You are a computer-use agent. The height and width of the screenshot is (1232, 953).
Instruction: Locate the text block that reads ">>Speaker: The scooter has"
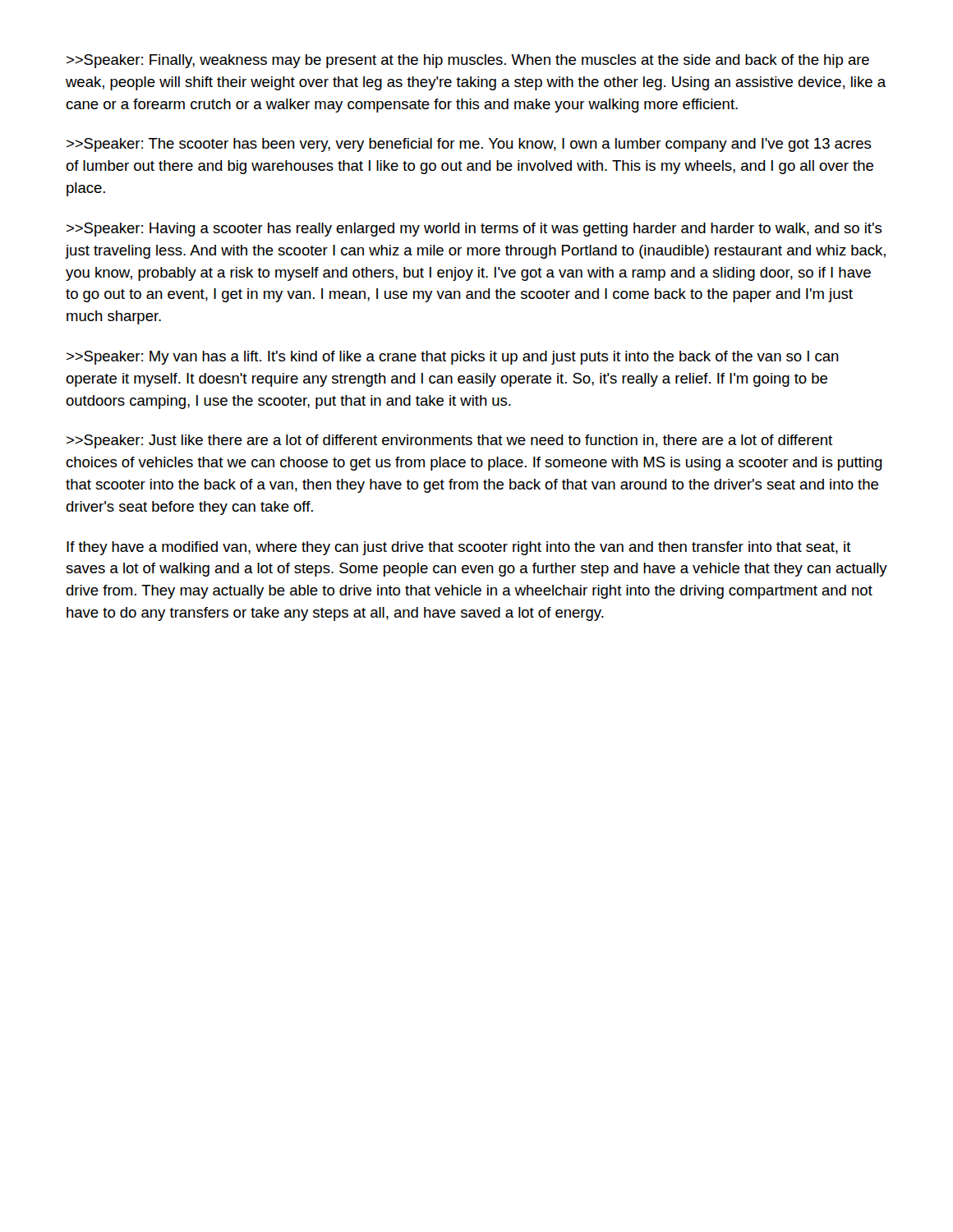pos(470,166)
